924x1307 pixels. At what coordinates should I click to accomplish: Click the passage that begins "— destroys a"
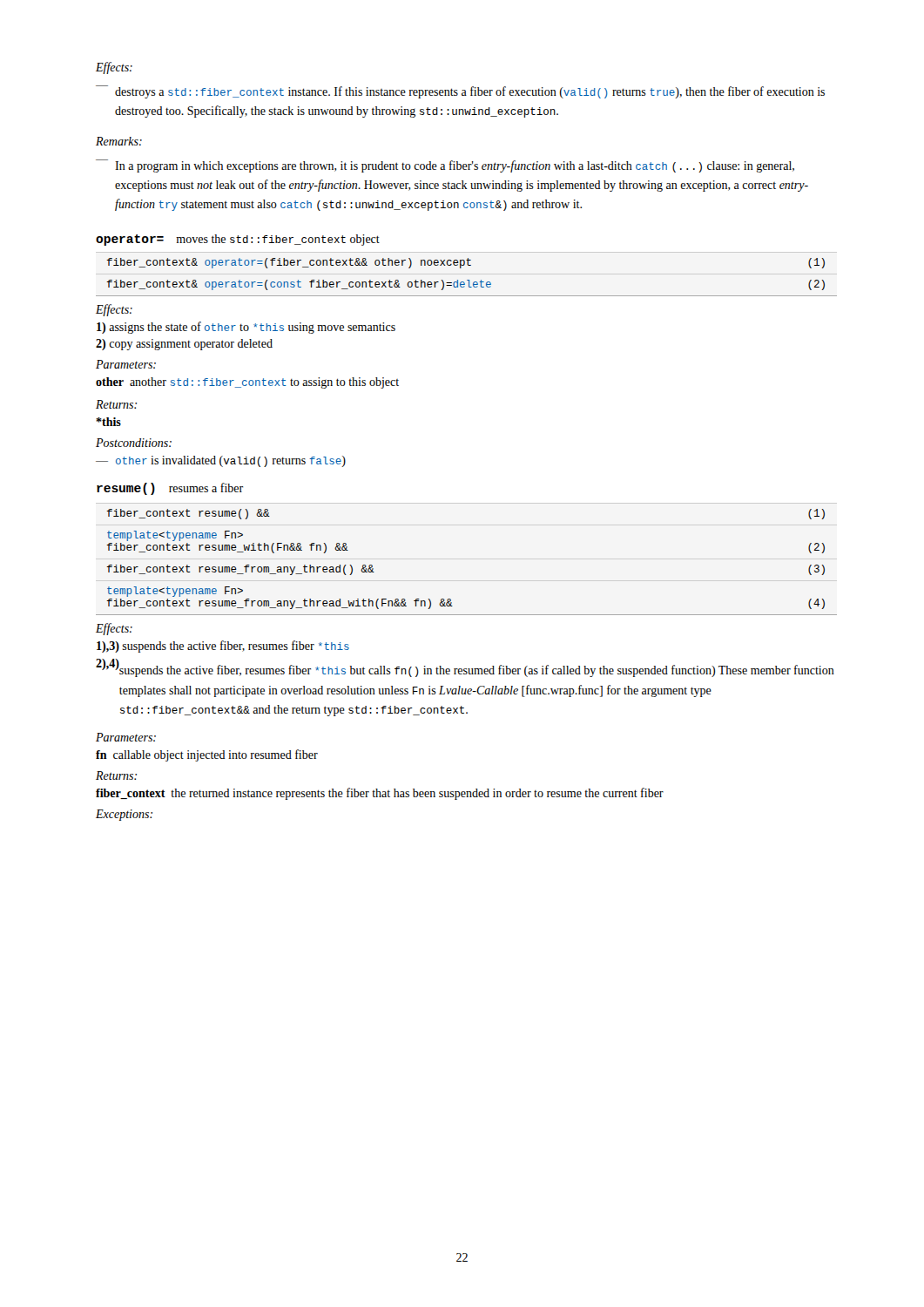pos(466,102)
